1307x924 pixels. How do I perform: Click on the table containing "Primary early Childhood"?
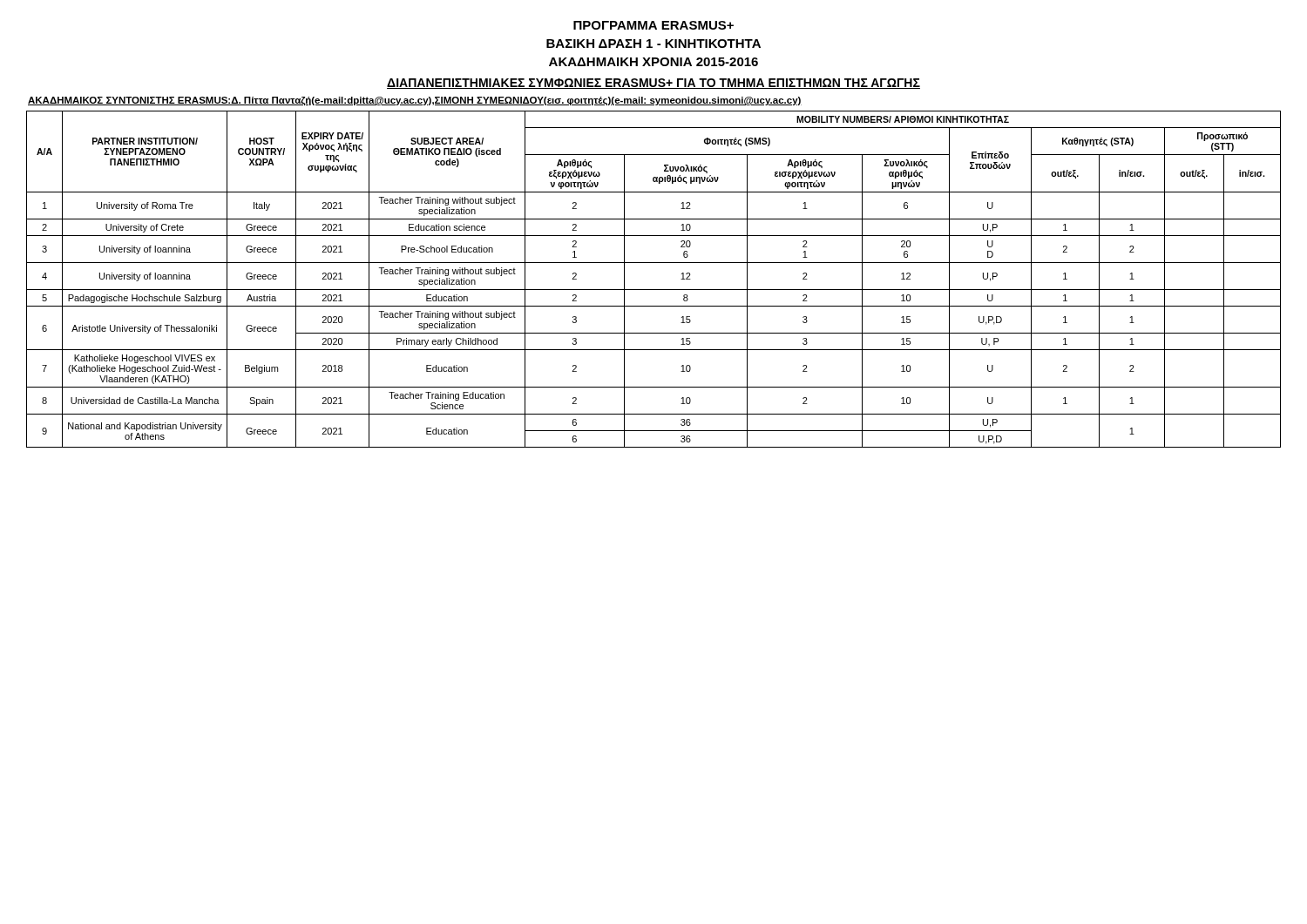click(654, 279)
